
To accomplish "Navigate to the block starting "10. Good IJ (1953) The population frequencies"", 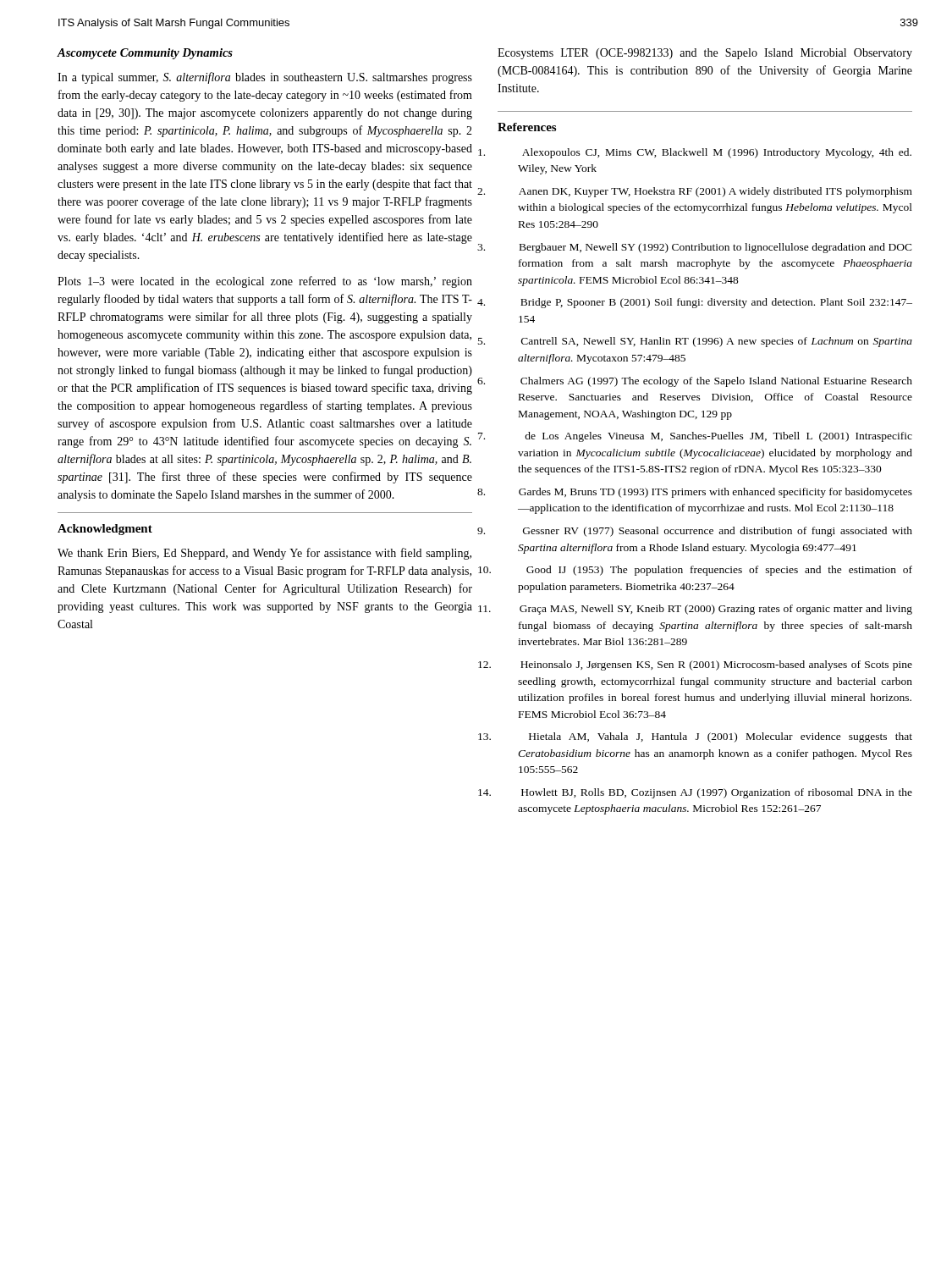I will coord(705,577).
